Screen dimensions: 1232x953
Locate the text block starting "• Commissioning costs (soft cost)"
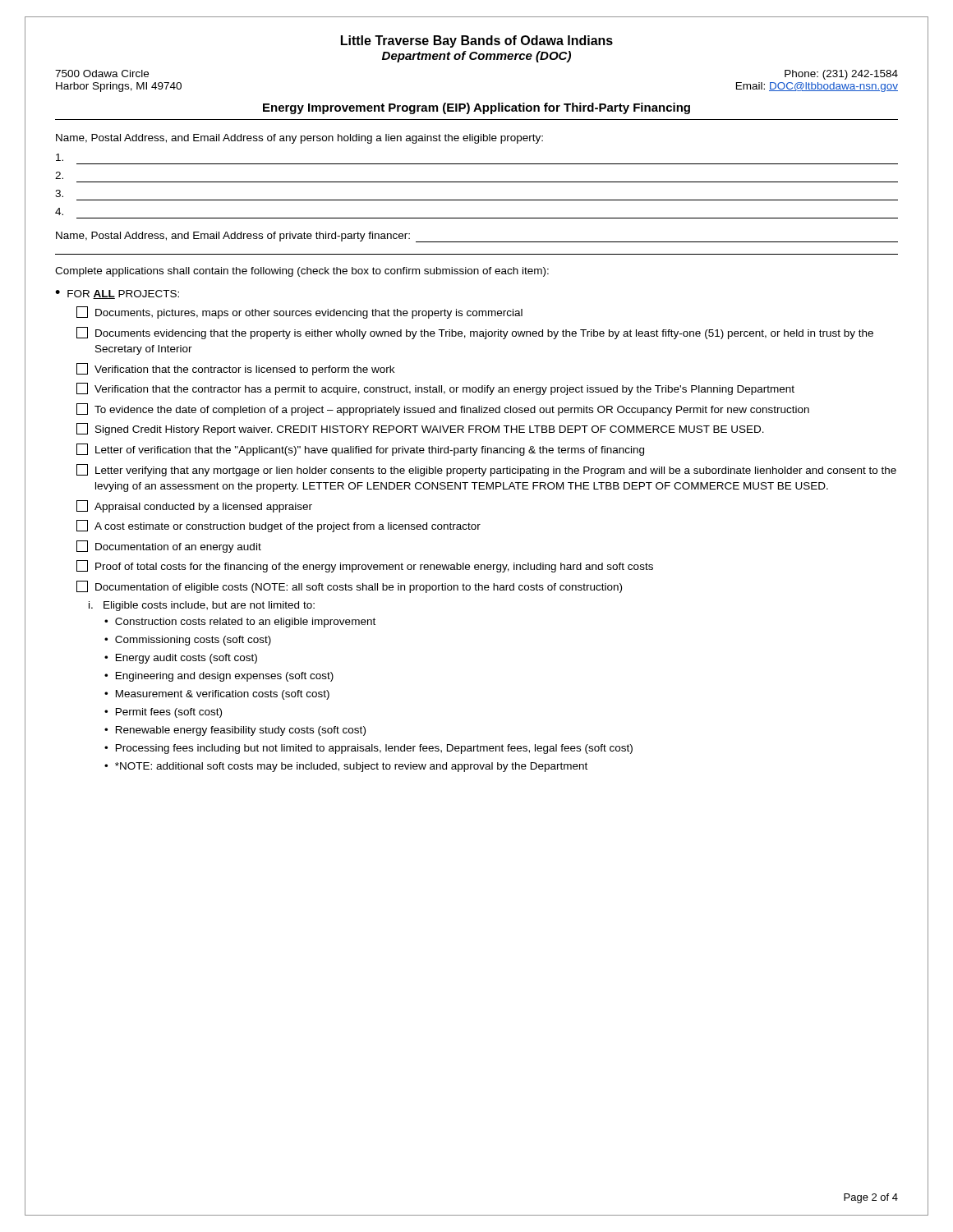[x=188, y=640]
